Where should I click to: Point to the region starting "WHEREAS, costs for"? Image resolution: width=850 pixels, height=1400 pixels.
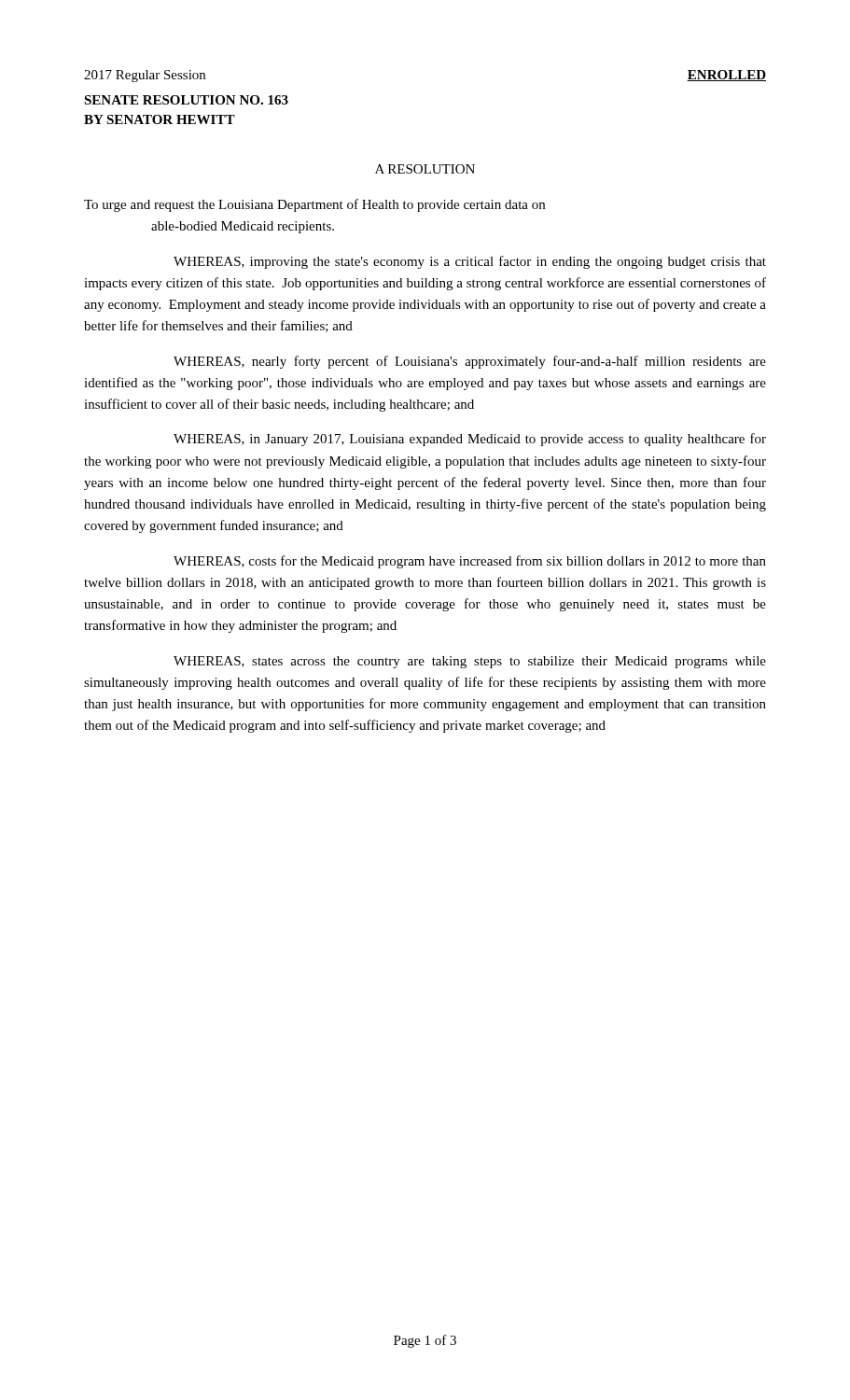coord(425,593)
